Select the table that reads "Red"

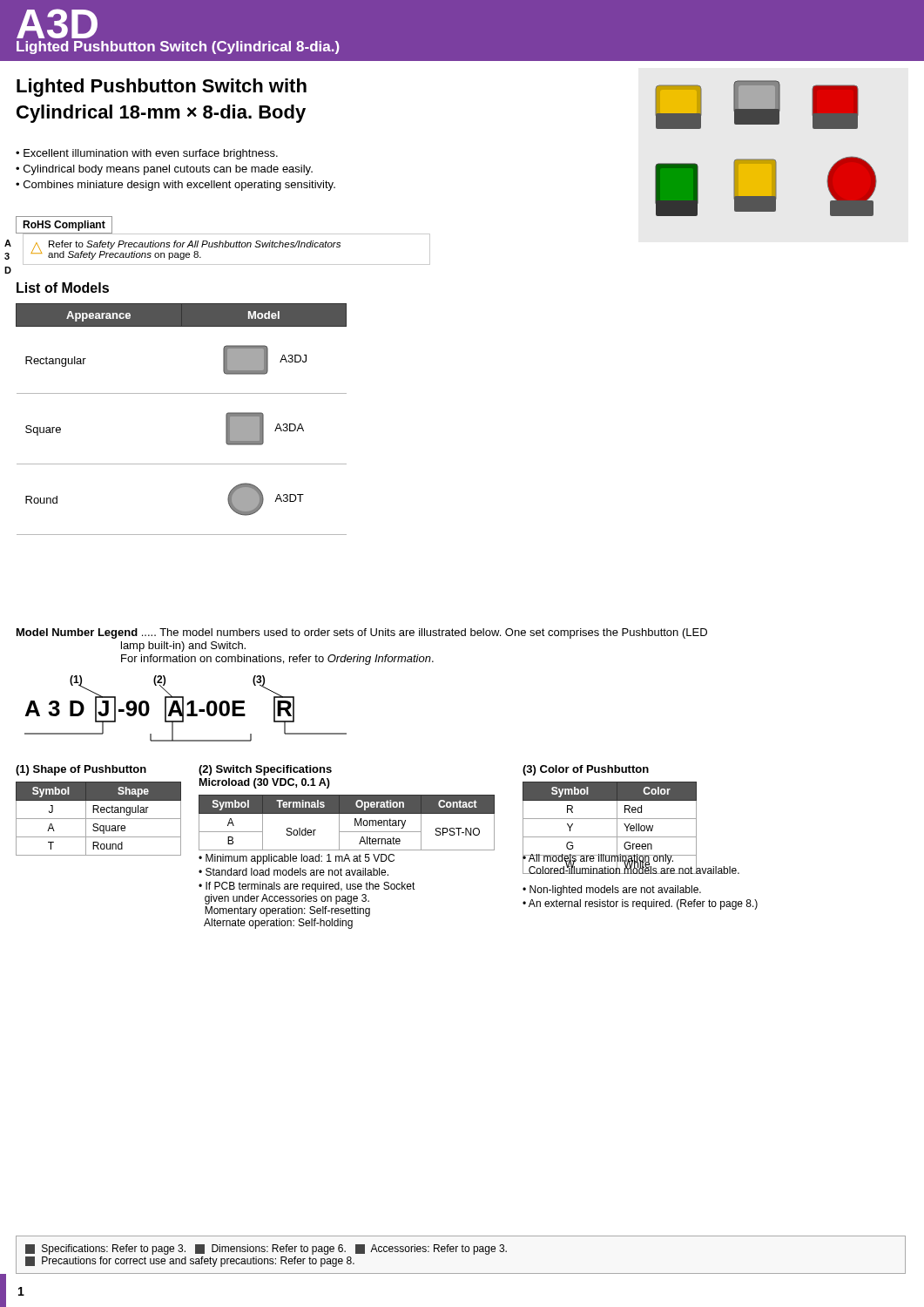[610, 828]
